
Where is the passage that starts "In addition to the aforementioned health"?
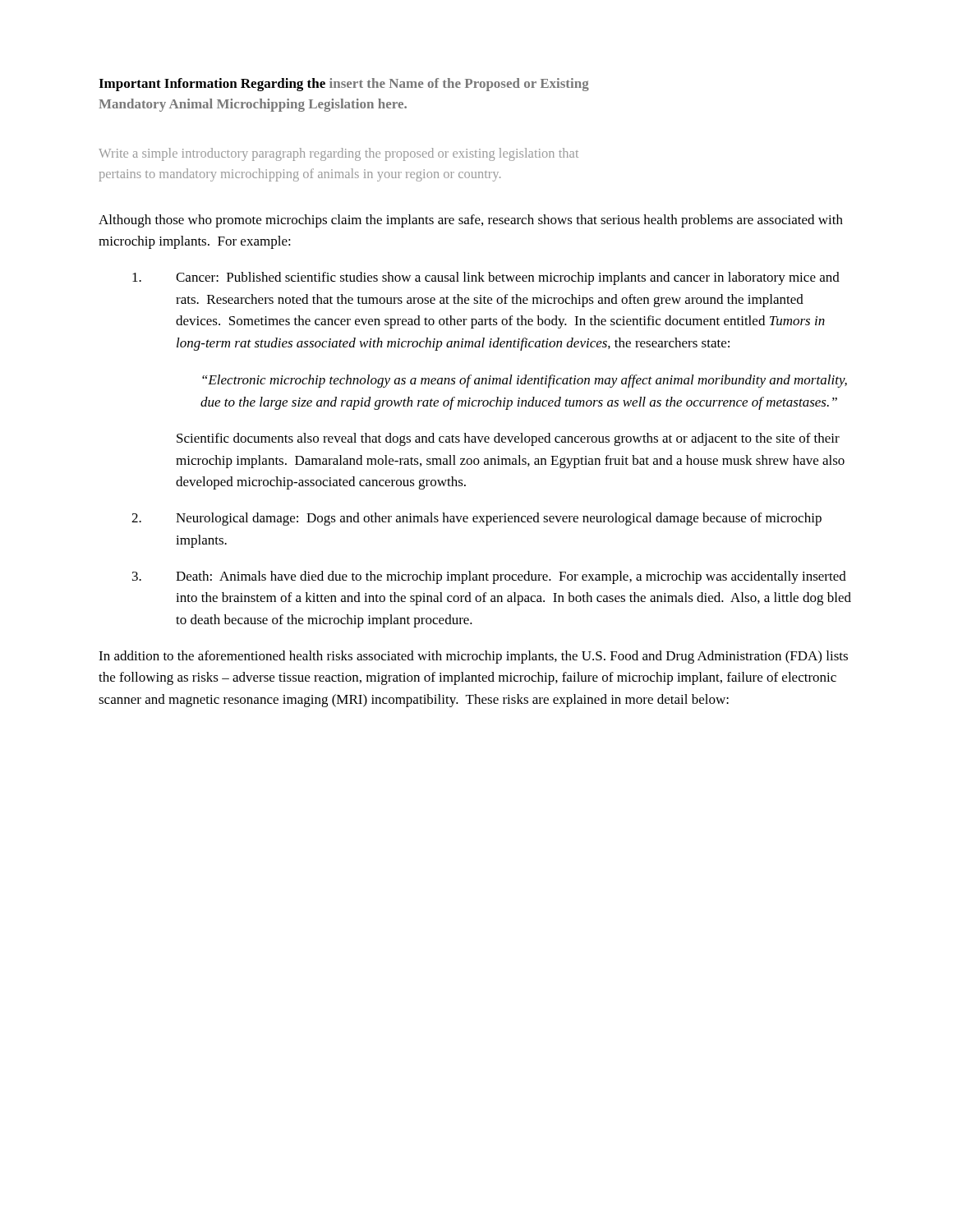(x=473, y=677)
